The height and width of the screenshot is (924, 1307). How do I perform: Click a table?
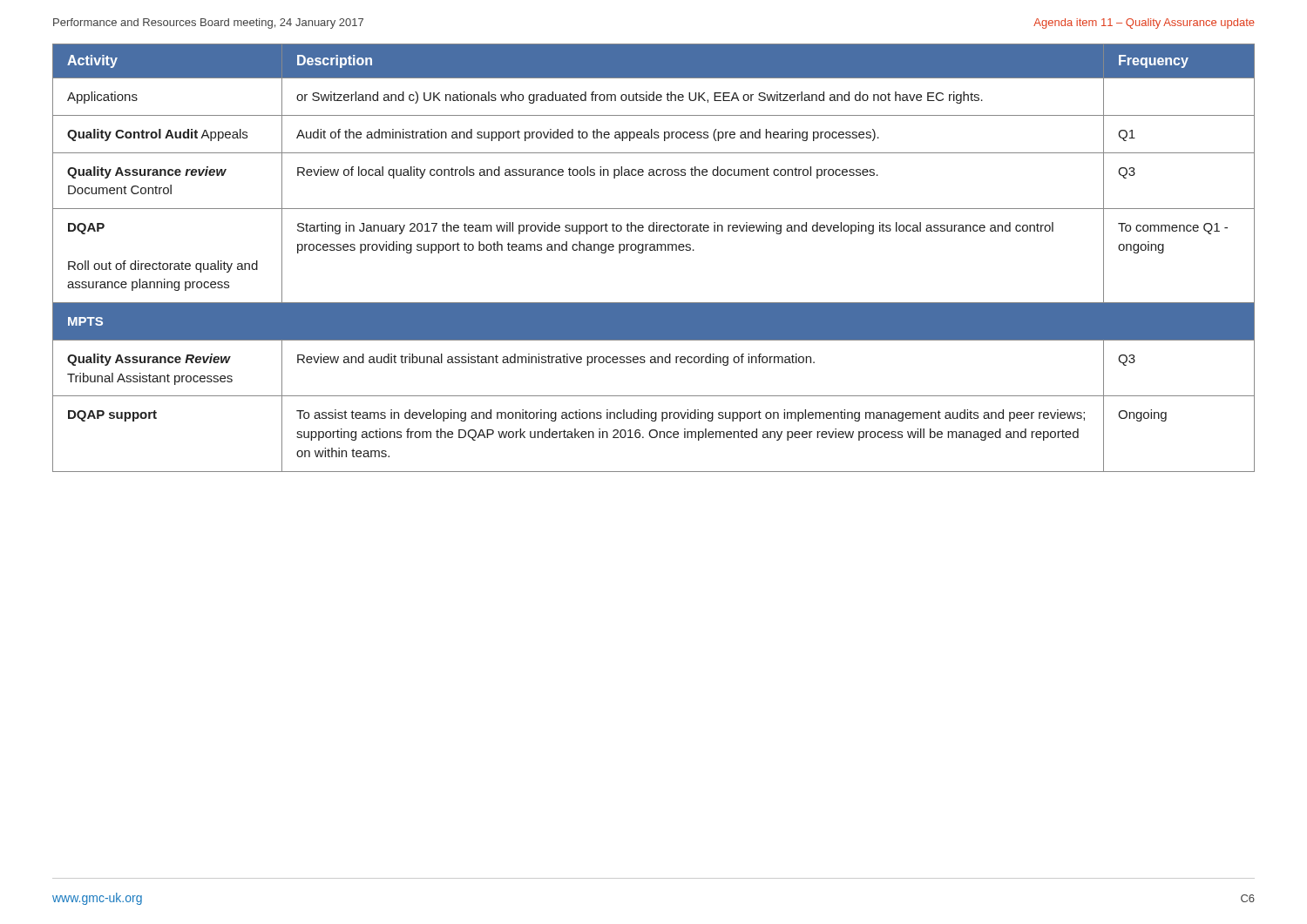(x=654, y=258)
